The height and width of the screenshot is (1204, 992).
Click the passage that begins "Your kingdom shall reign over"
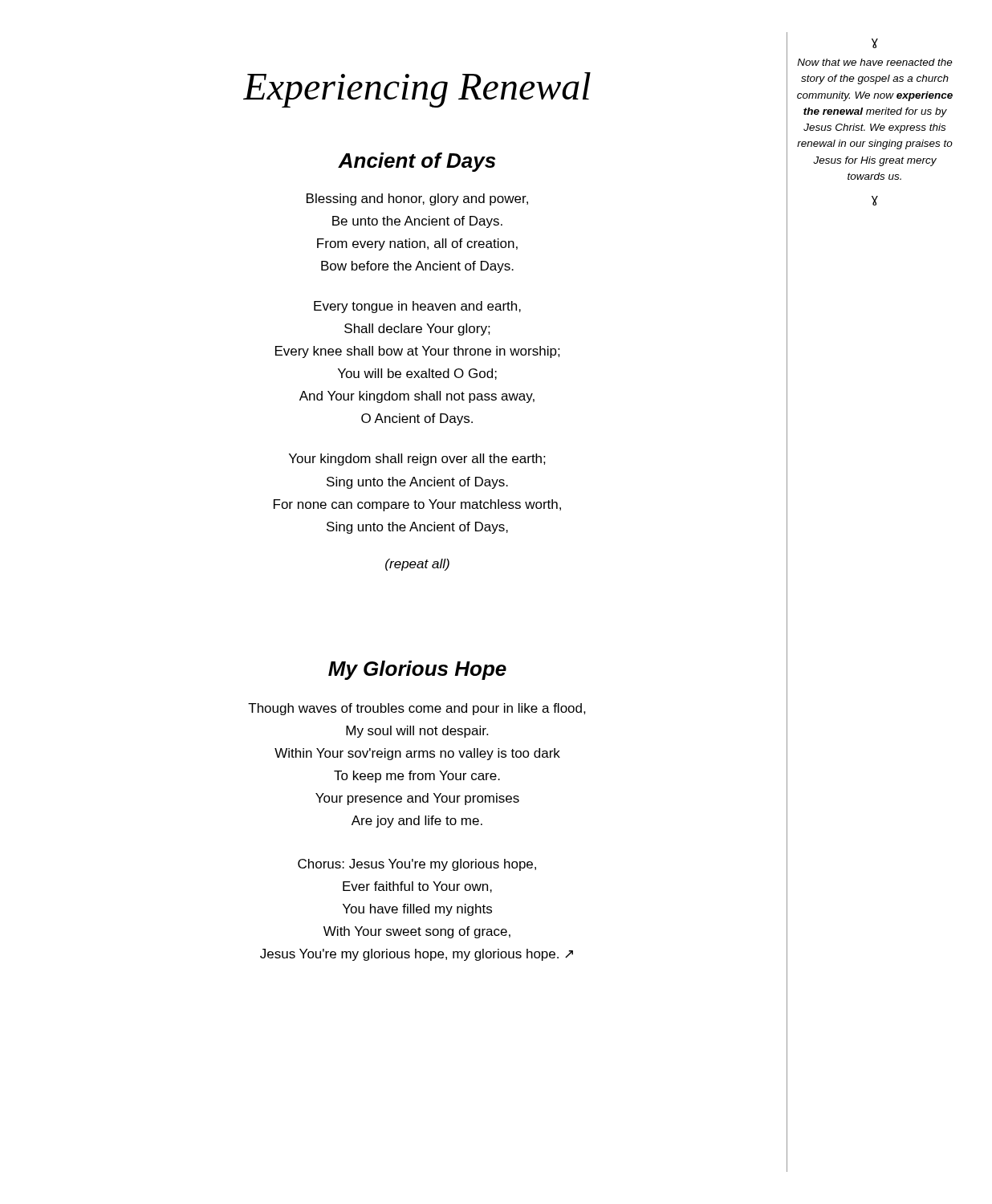click(x=417, y=493)
